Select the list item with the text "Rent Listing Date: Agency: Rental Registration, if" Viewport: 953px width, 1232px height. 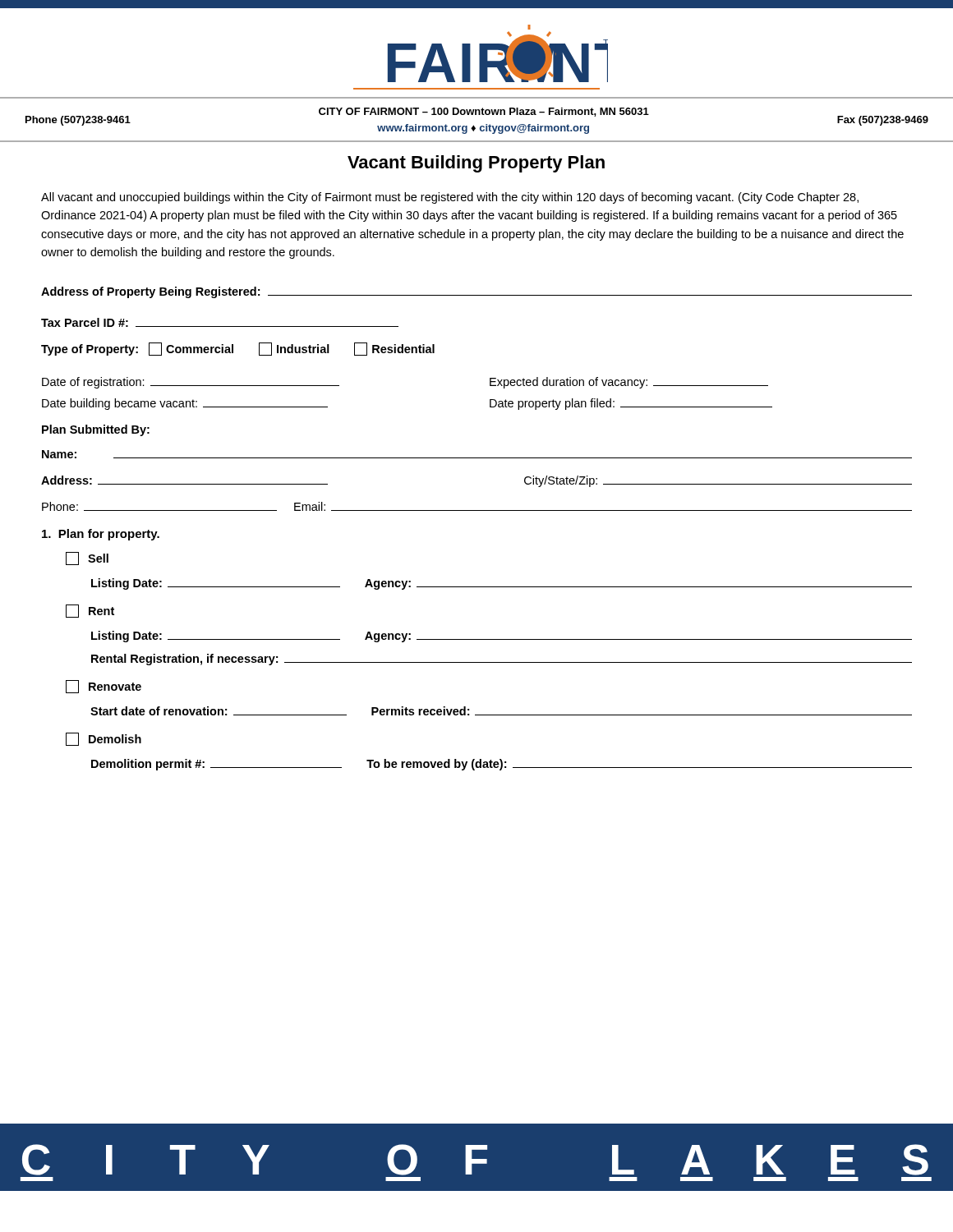pyautogui.click(x=489, y=635)
